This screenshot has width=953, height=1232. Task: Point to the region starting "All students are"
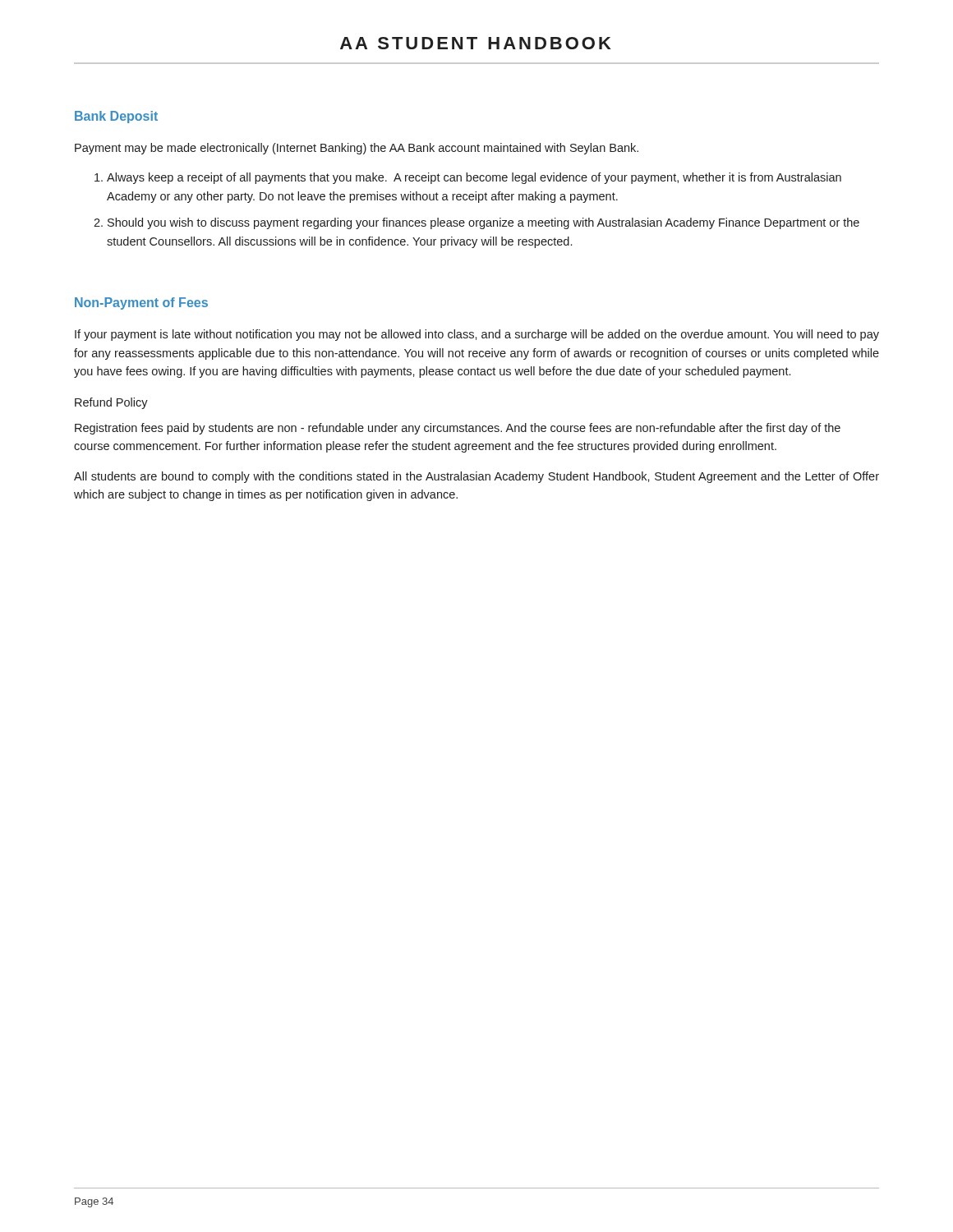coord(476,485)
